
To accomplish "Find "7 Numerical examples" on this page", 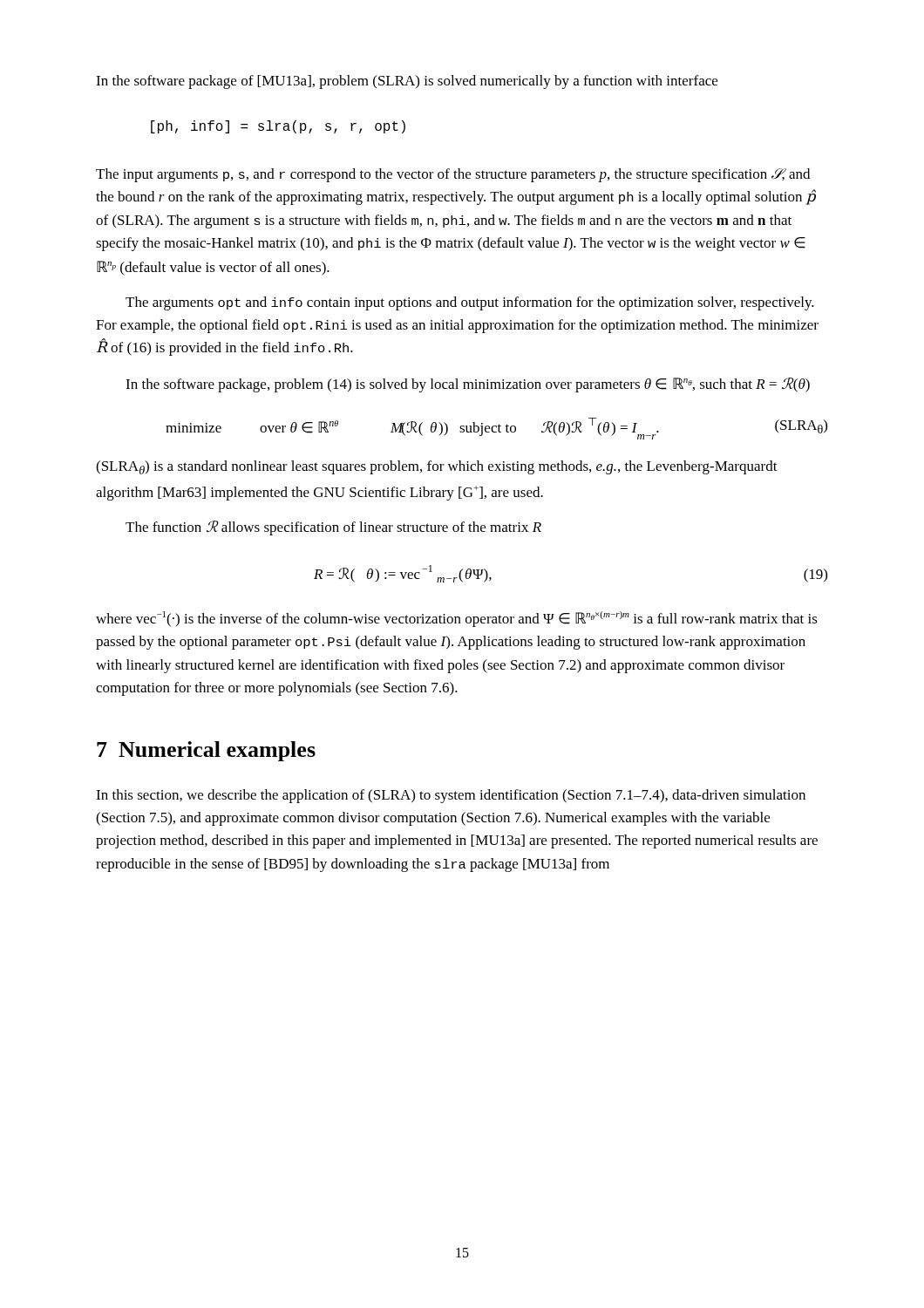I will click(206, 750).
